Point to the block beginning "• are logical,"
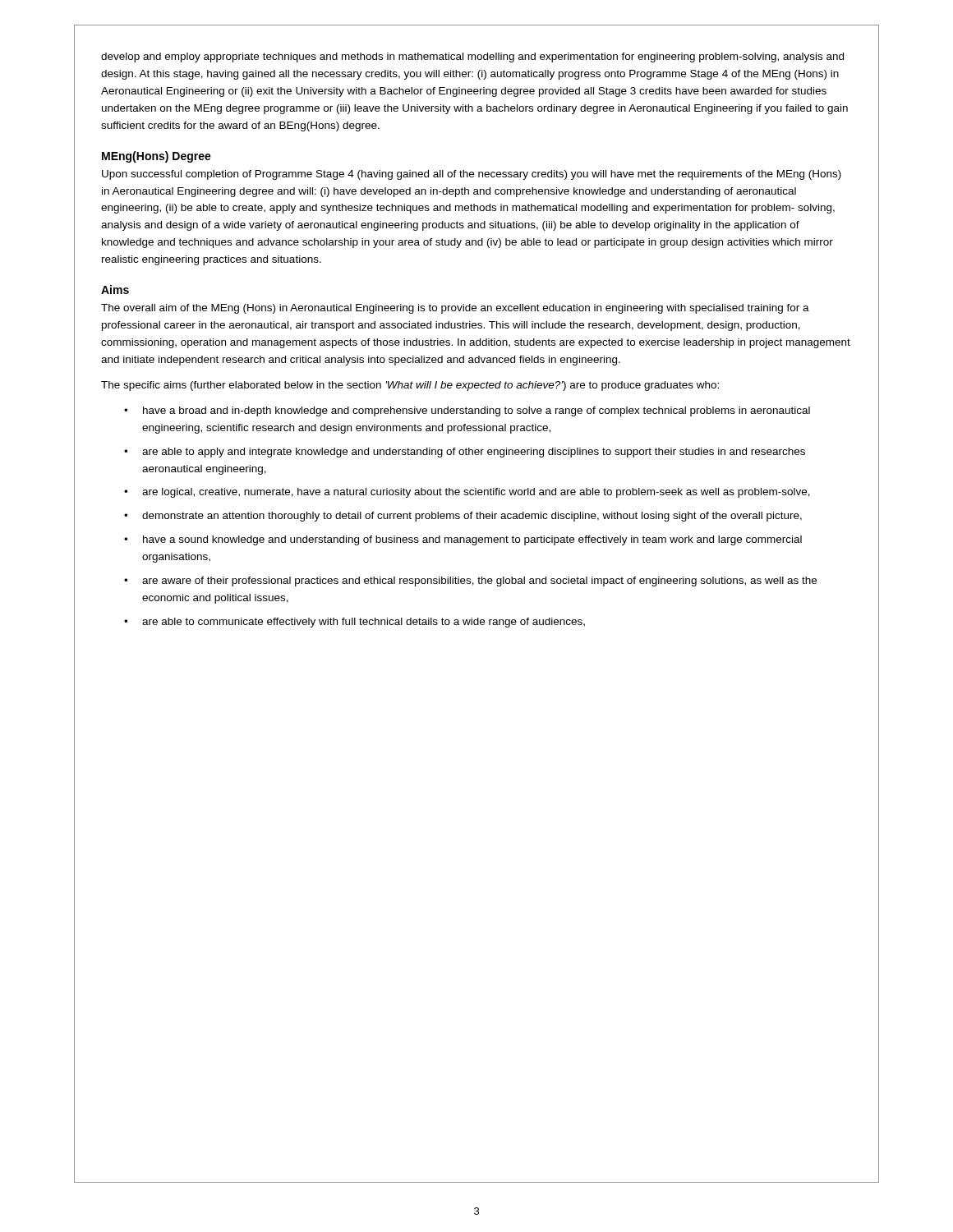 467,493
